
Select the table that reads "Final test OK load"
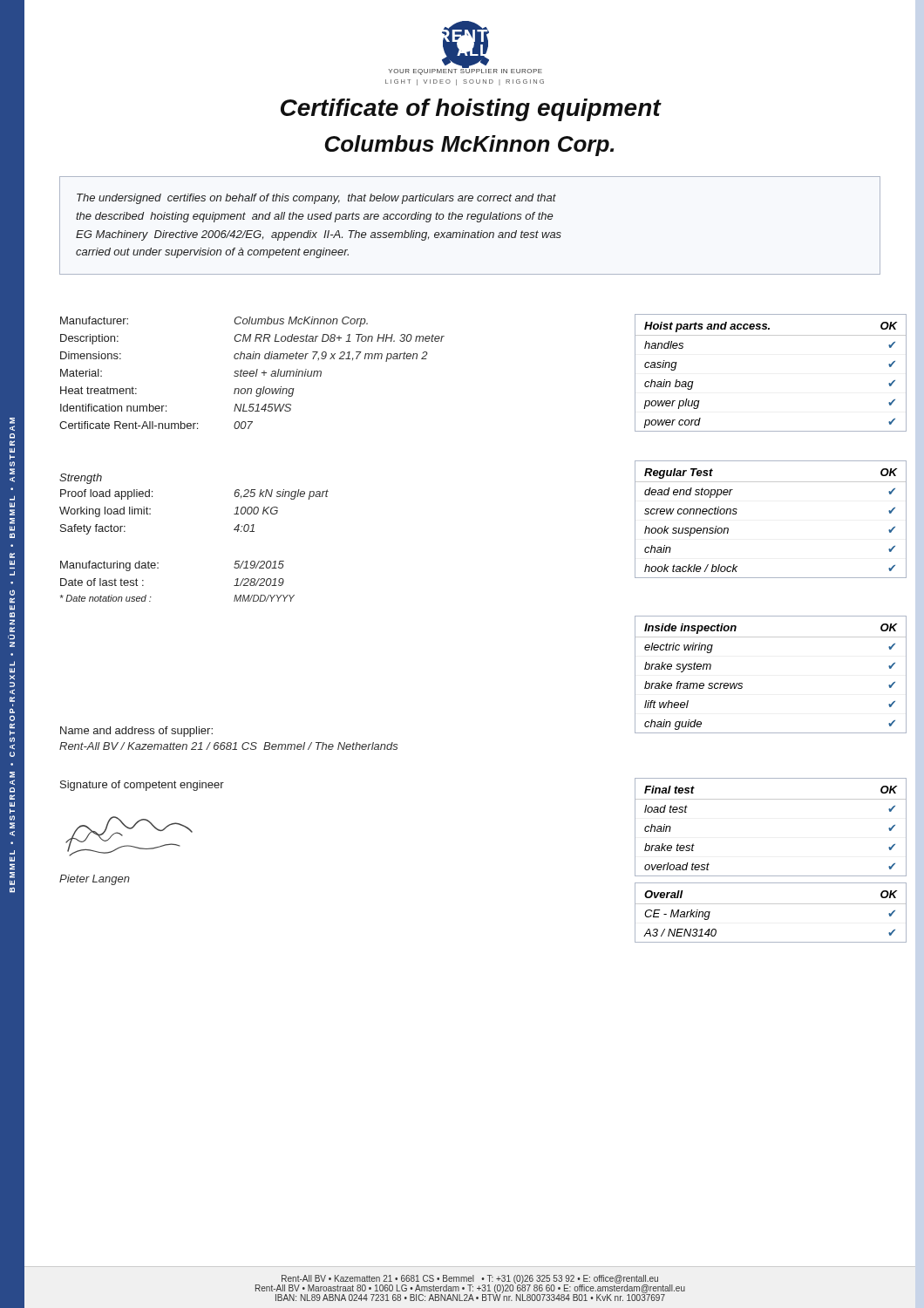[771, 827]
